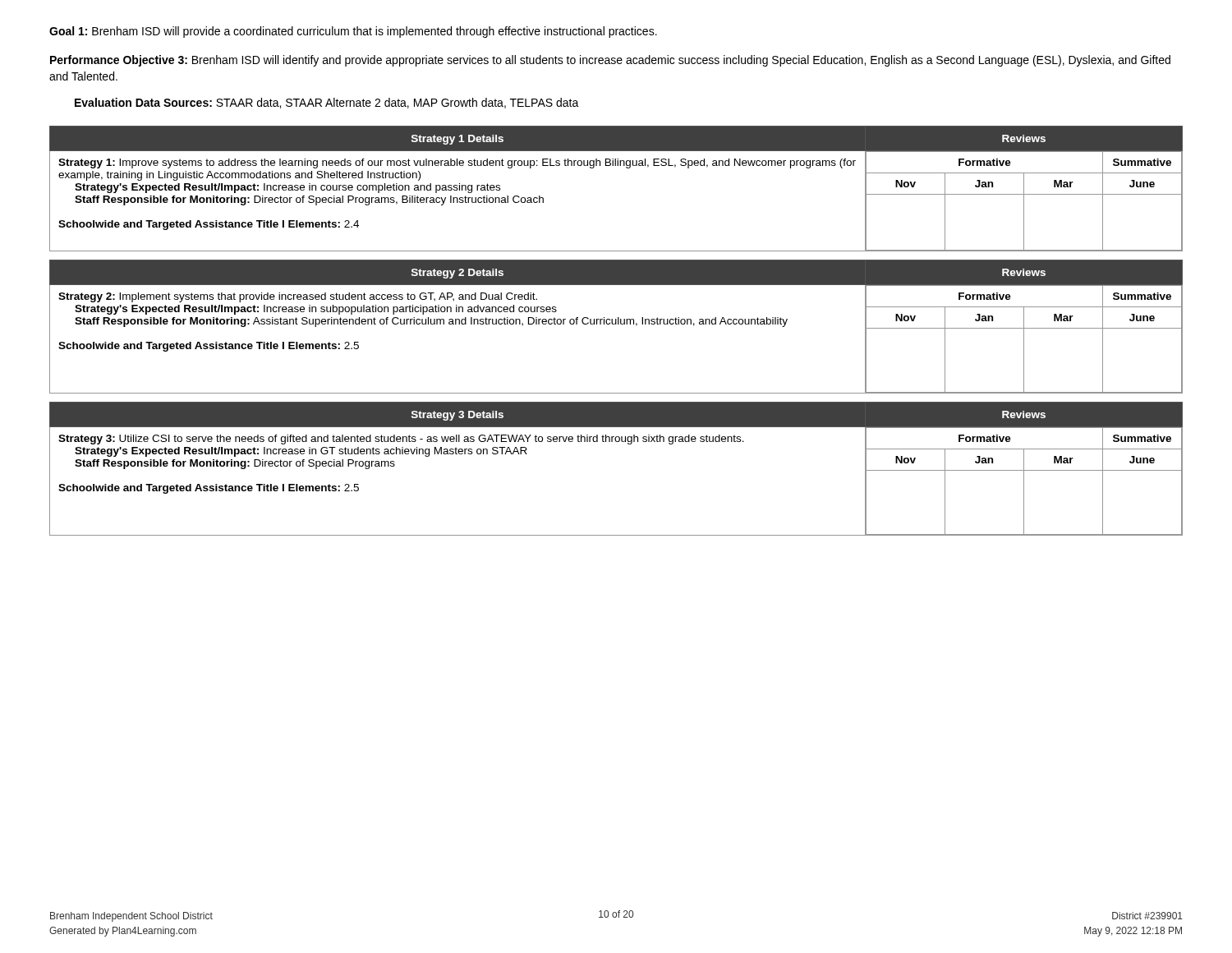
Task: Locate the table with the text "Strategy 2 Details"
Action: (616, 327)
